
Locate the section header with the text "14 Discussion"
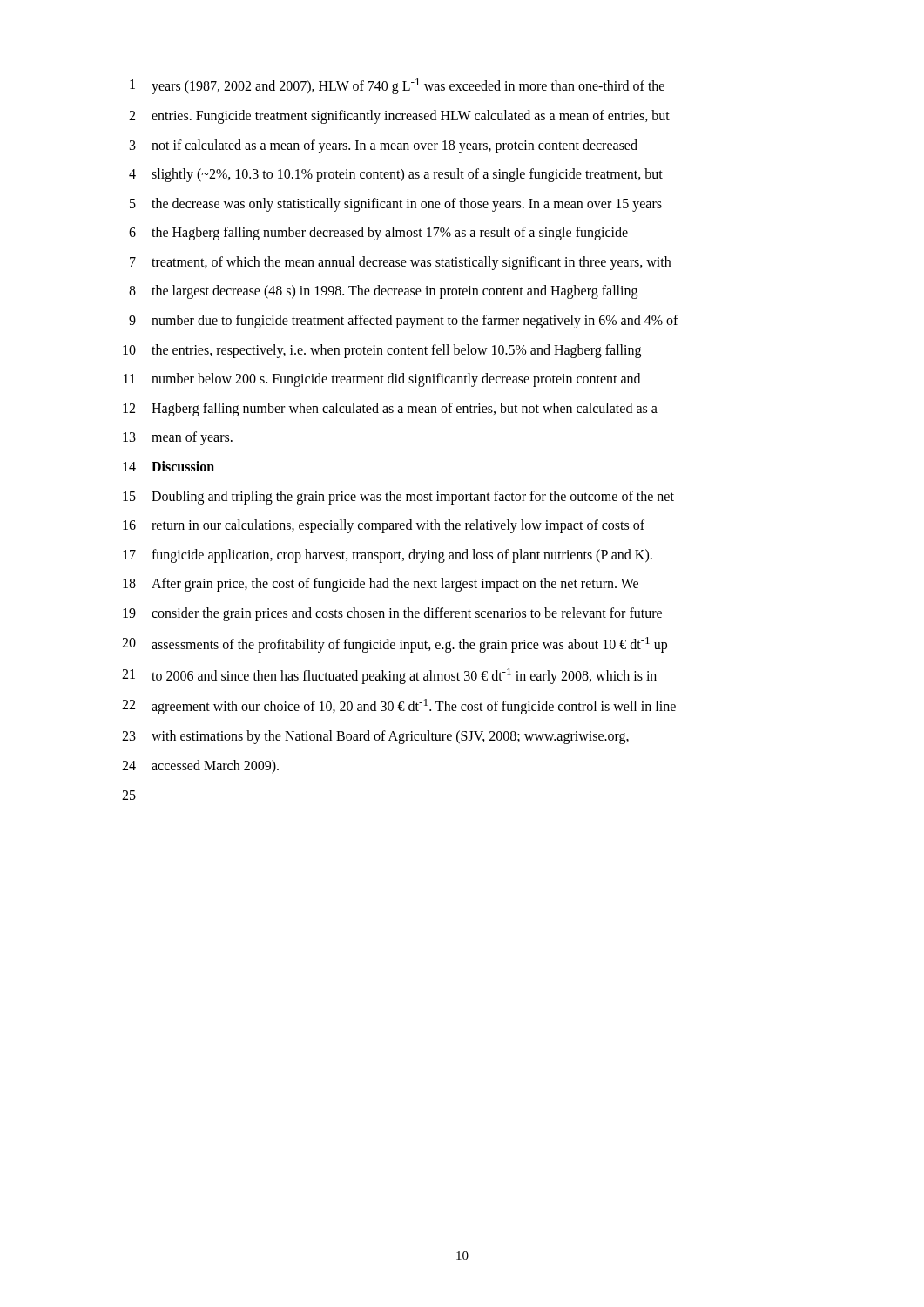coord(169,466)
